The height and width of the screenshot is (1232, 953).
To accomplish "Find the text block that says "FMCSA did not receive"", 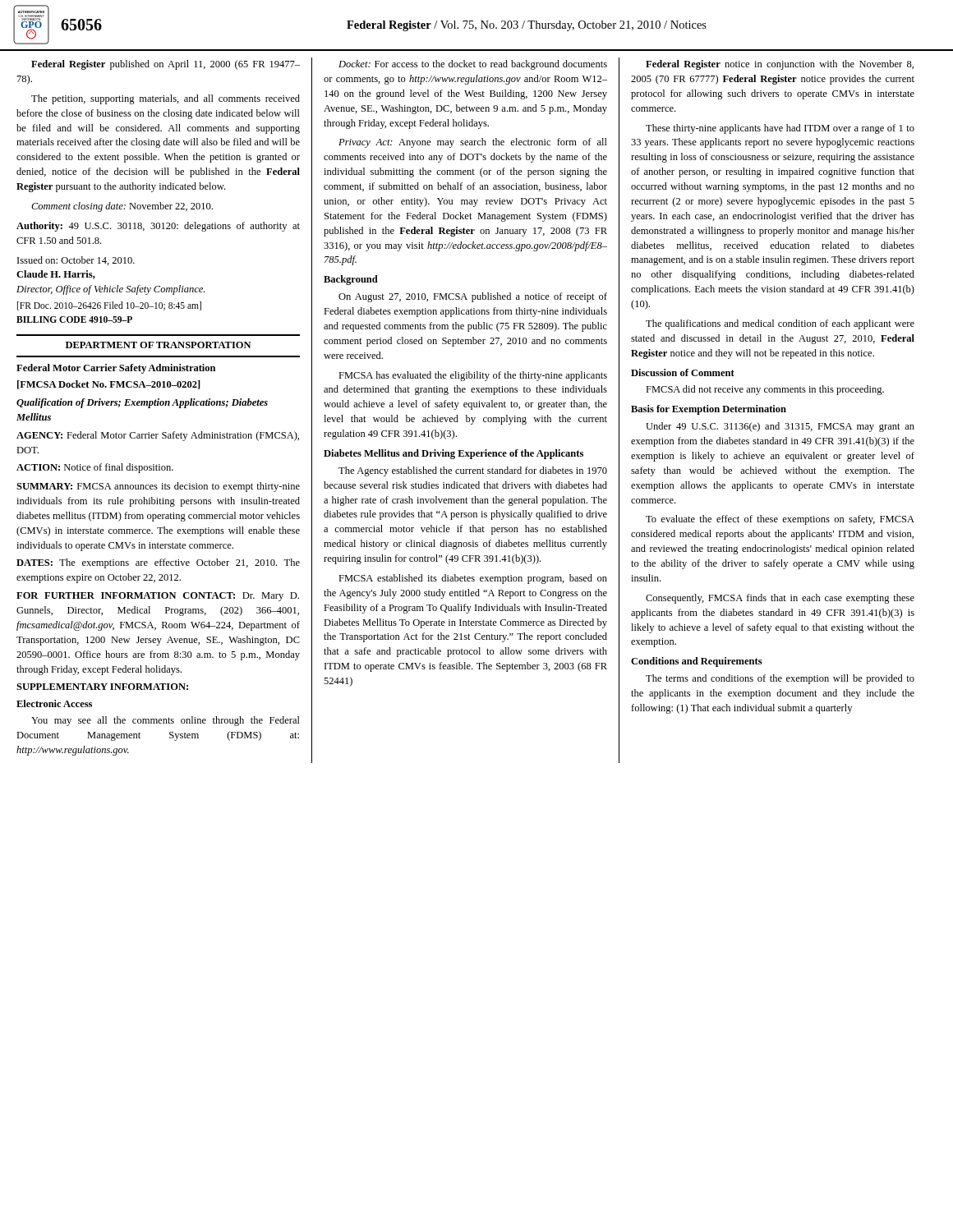I will point(773,390).
